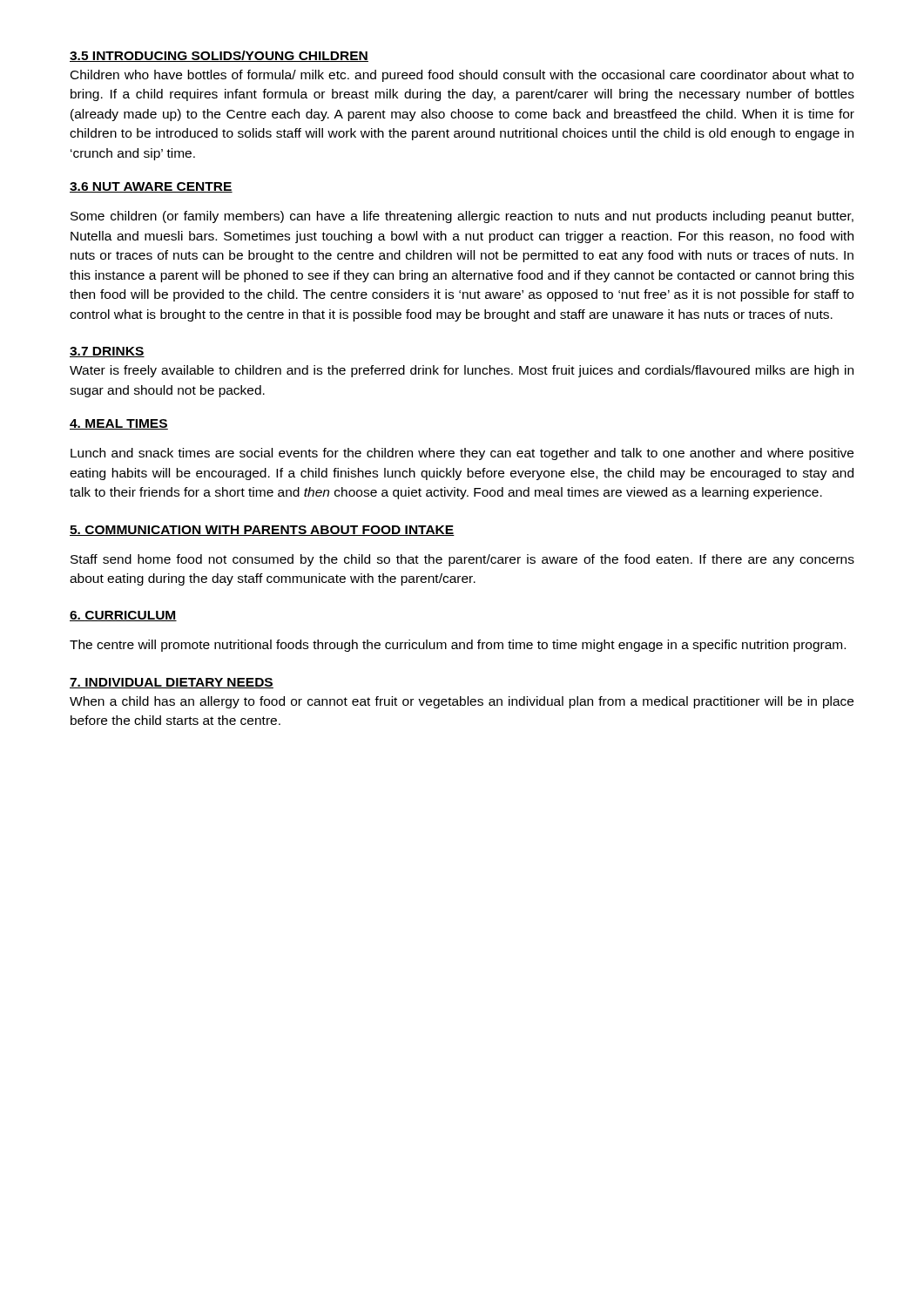Select the passage starting "Water is freely available to children and"

[x=462, y=380]
